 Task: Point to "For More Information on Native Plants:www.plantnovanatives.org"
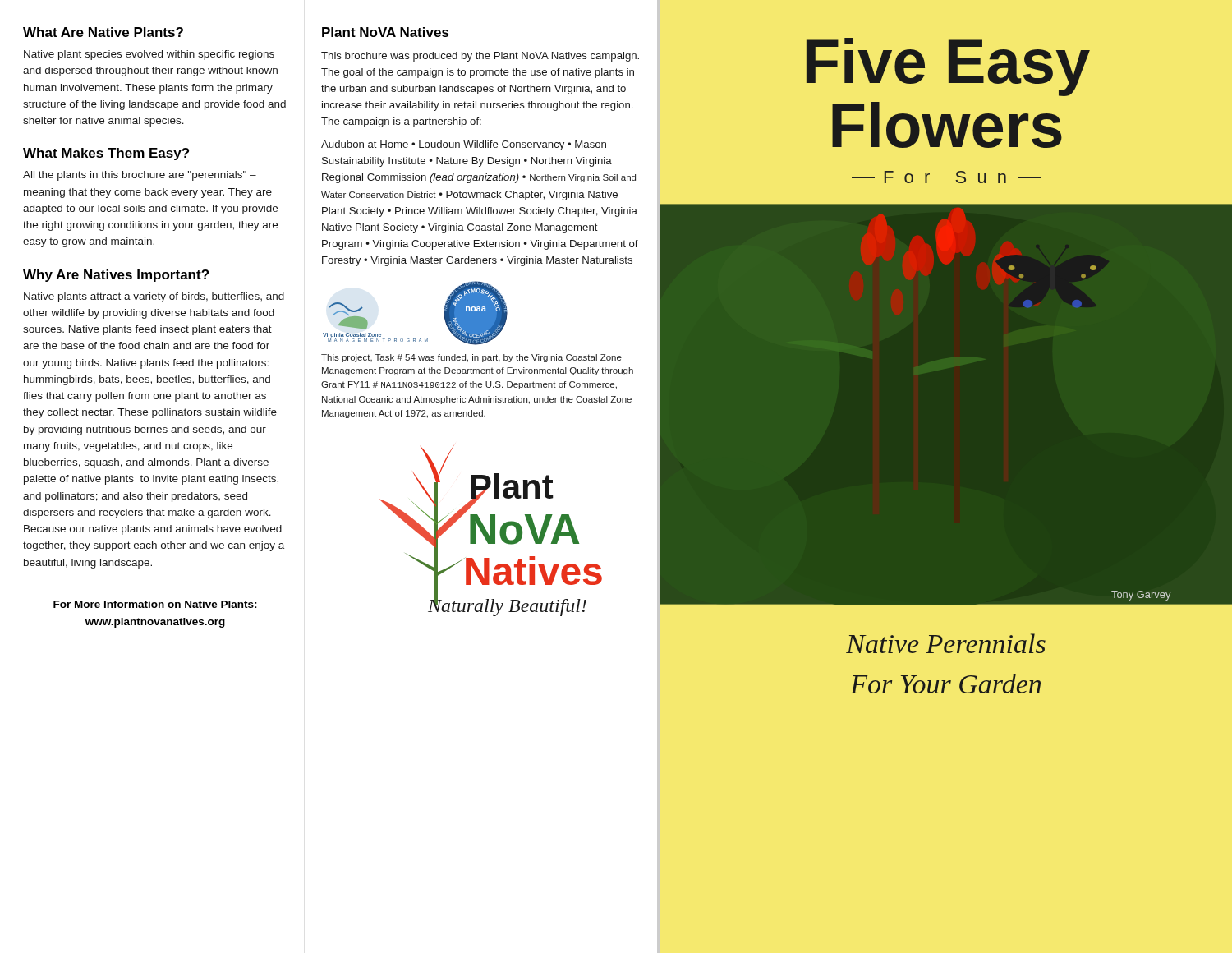(x=155, y=613)
